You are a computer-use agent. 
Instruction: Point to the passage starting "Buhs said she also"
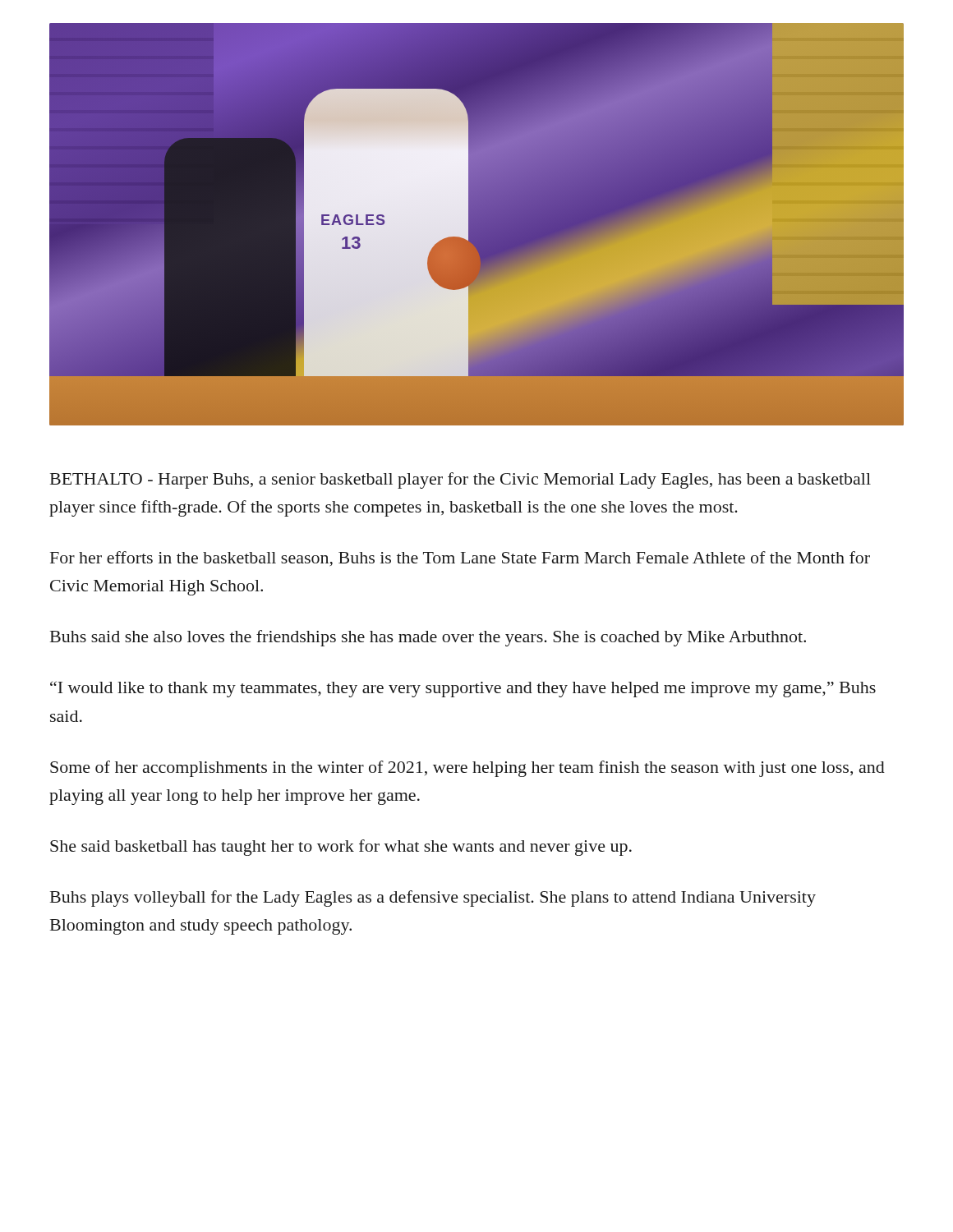(x=428, y=636)
